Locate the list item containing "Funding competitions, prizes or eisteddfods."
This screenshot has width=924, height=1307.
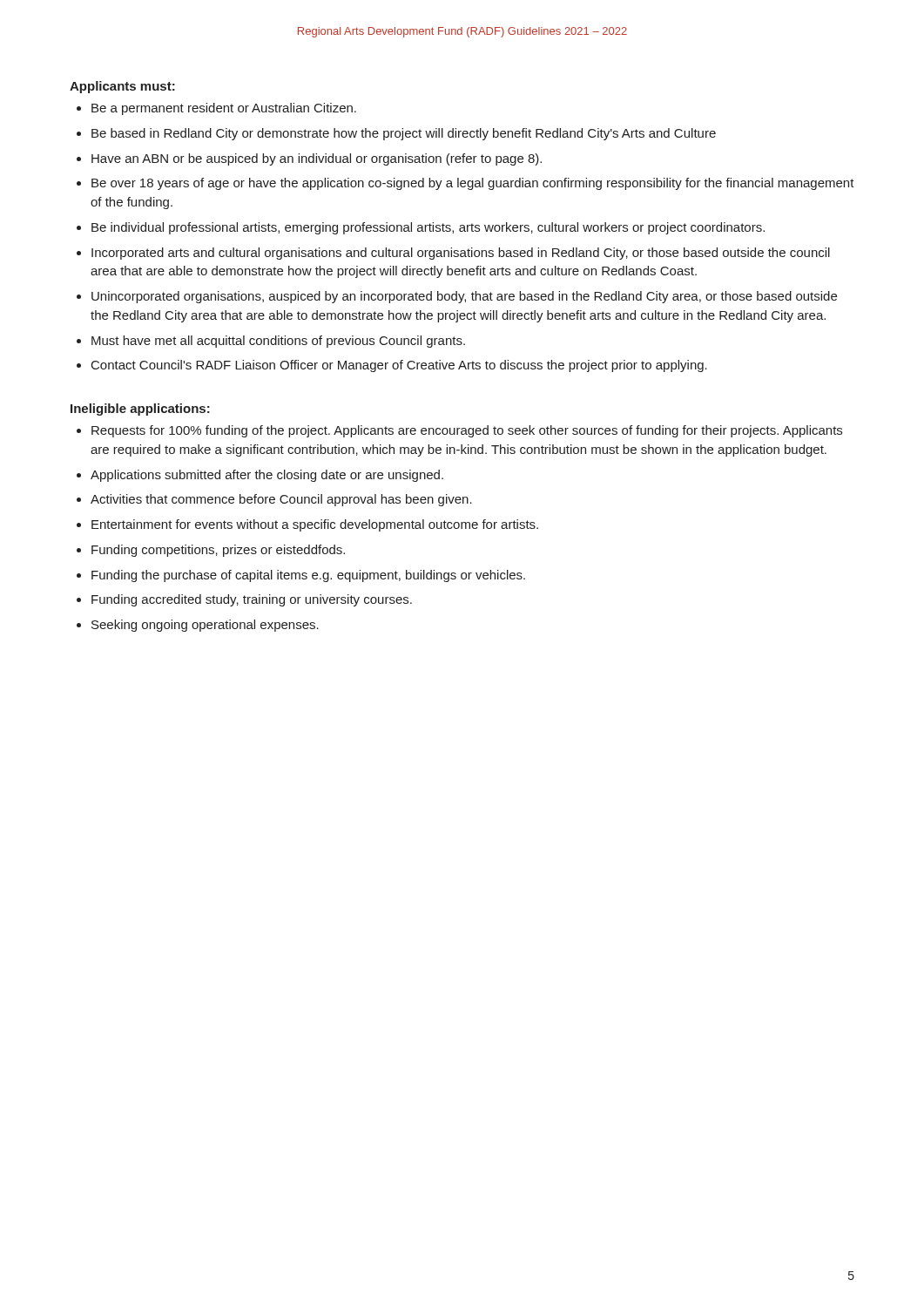tap(218, 549)
